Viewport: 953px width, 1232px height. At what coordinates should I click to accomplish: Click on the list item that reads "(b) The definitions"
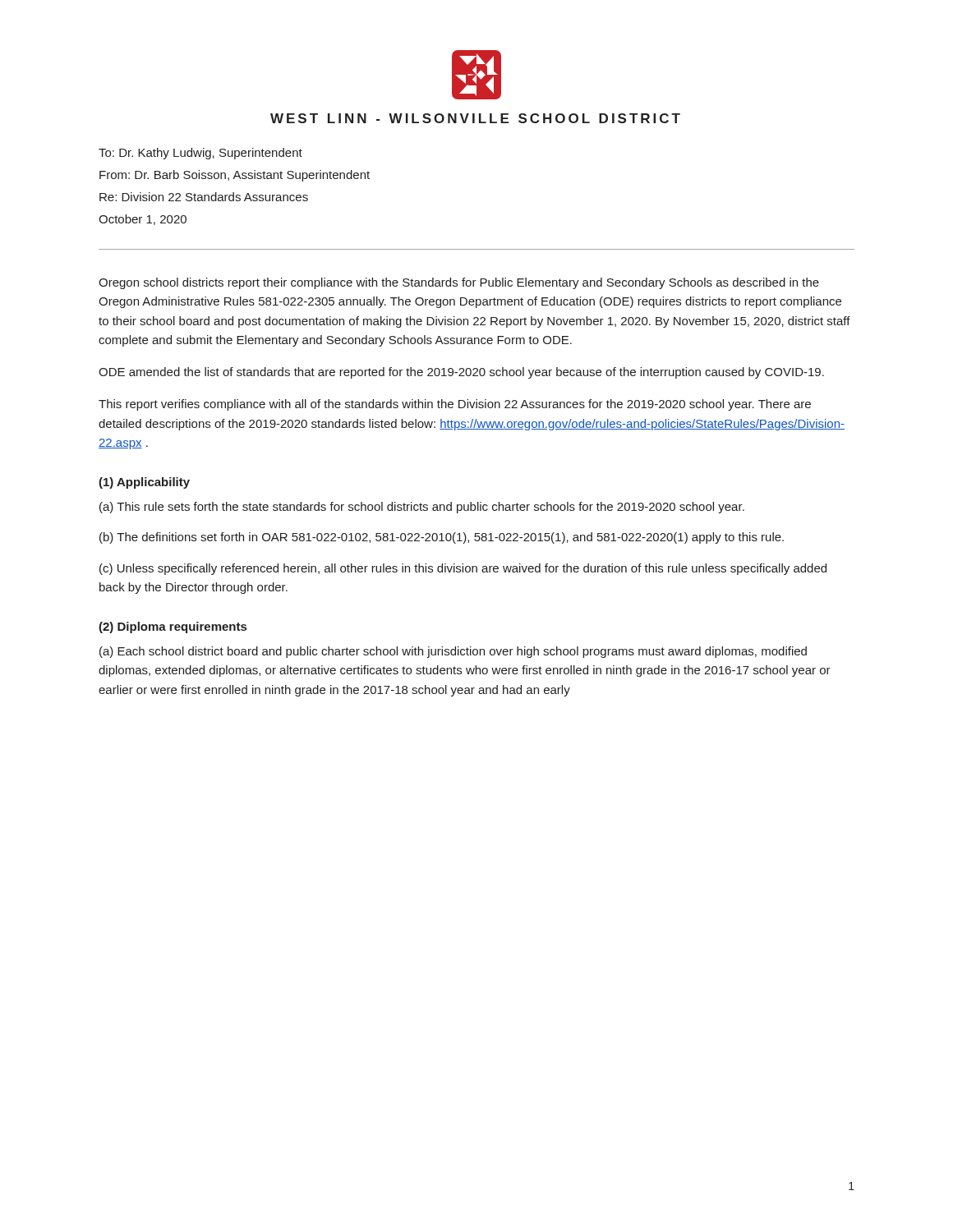coord(442,537)
